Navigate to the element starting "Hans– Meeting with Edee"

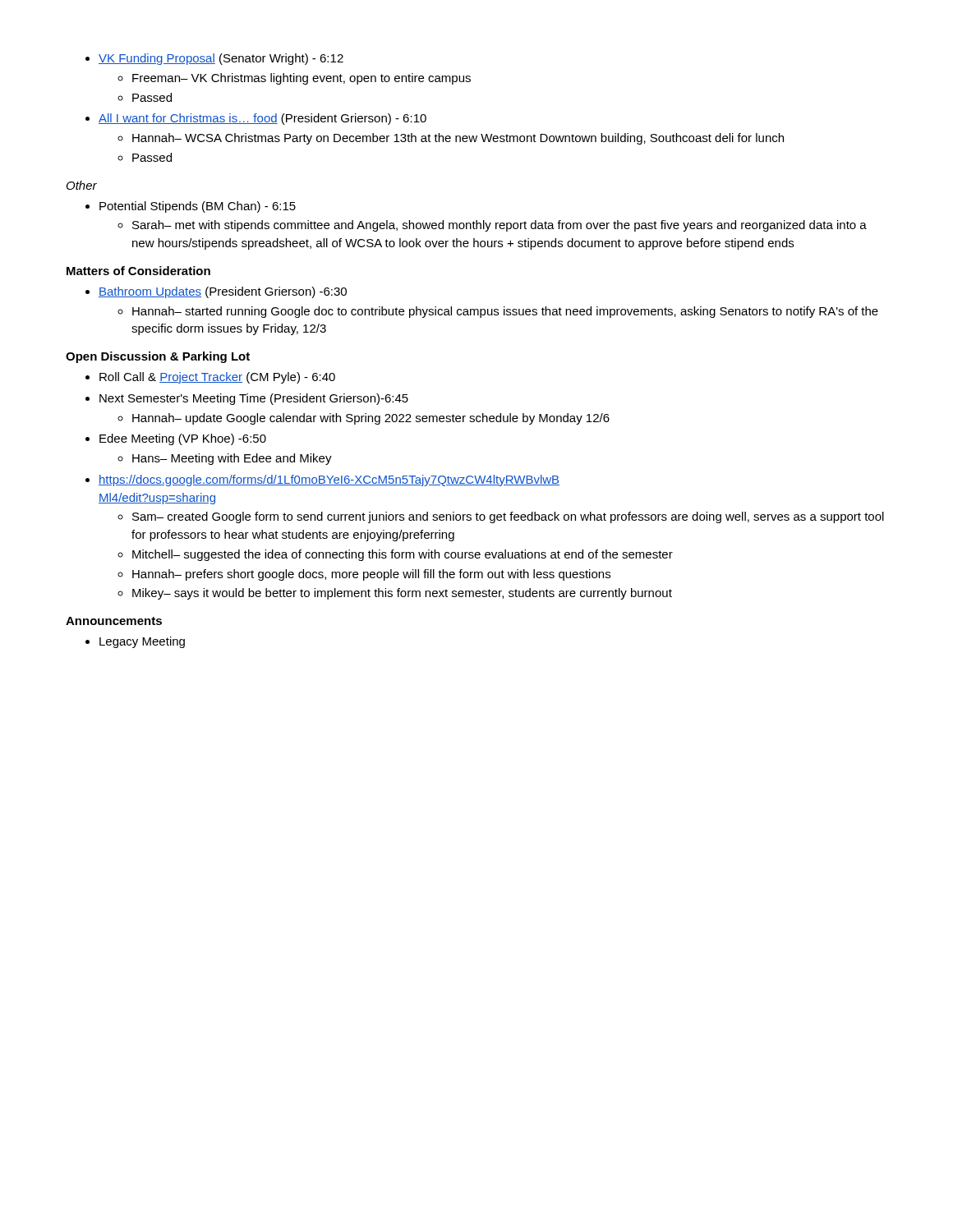pyautogui.click(x=231, y=458)
